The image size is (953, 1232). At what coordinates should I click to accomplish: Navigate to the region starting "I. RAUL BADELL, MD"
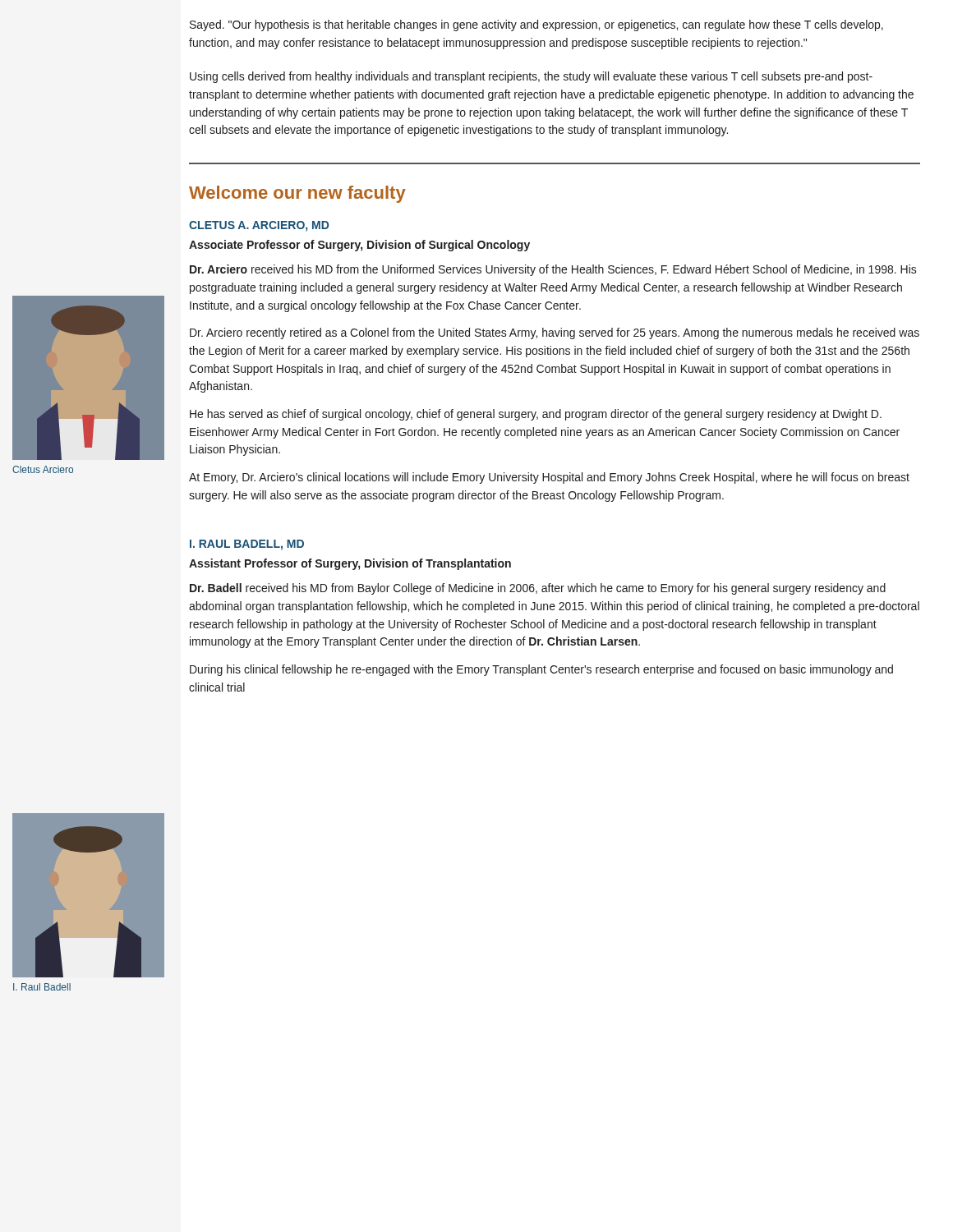[247, 544]
